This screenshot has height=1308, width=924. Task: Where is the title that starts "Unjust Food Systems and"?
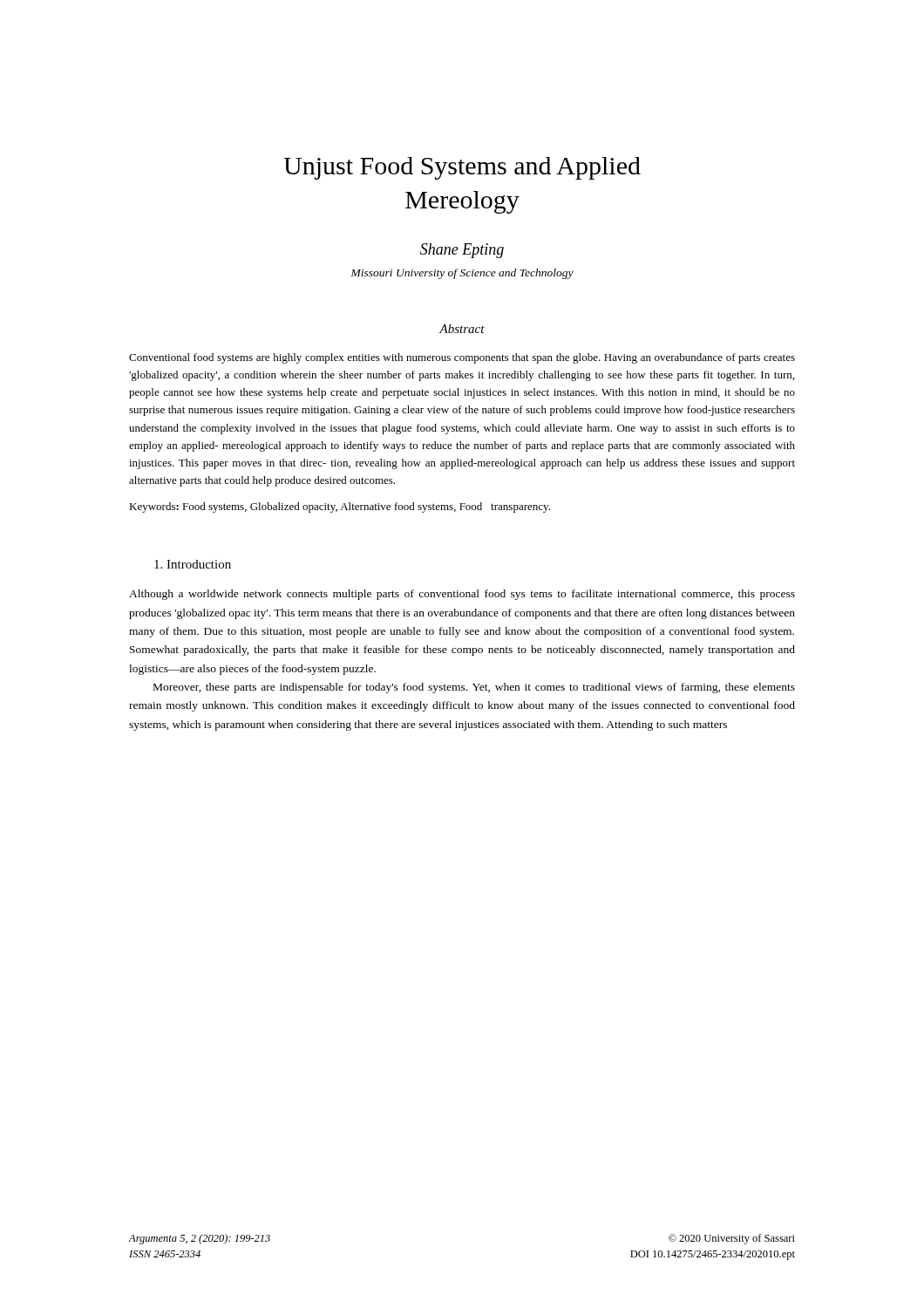[x=462, y=182]
